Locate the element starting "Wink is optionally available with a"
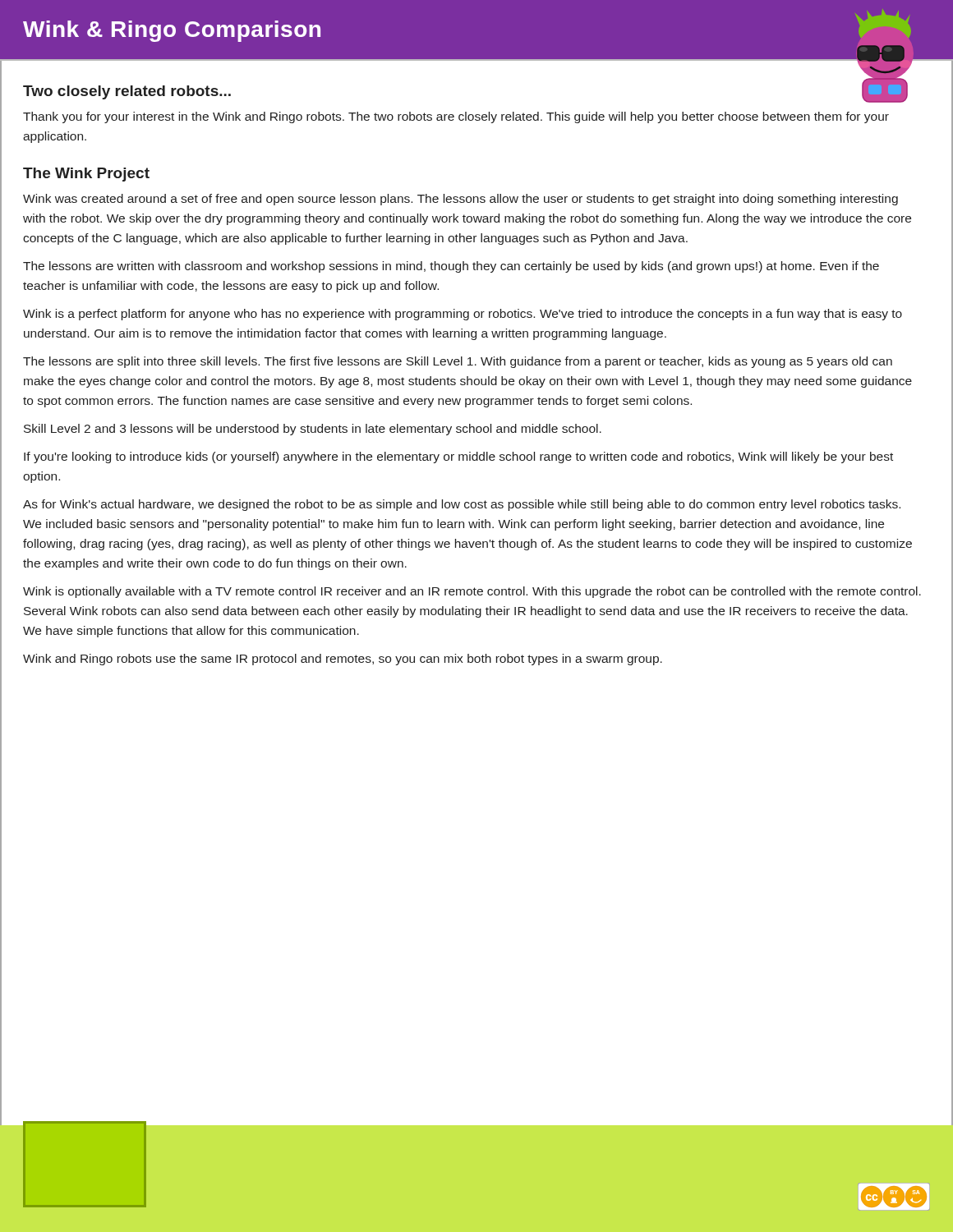 click(x=472, y=611)
